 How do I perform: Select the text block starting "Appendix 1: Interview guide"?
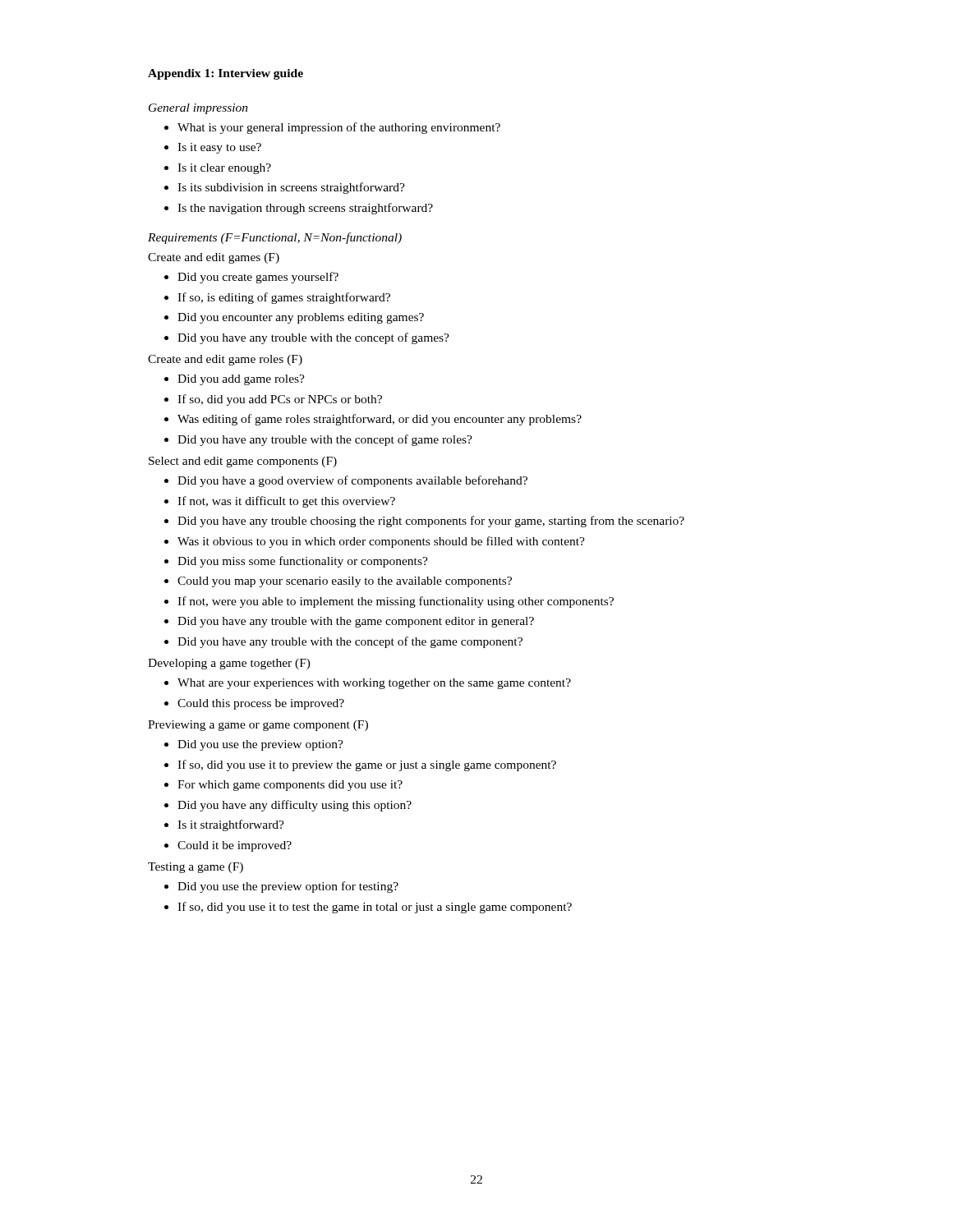(226, 73)
